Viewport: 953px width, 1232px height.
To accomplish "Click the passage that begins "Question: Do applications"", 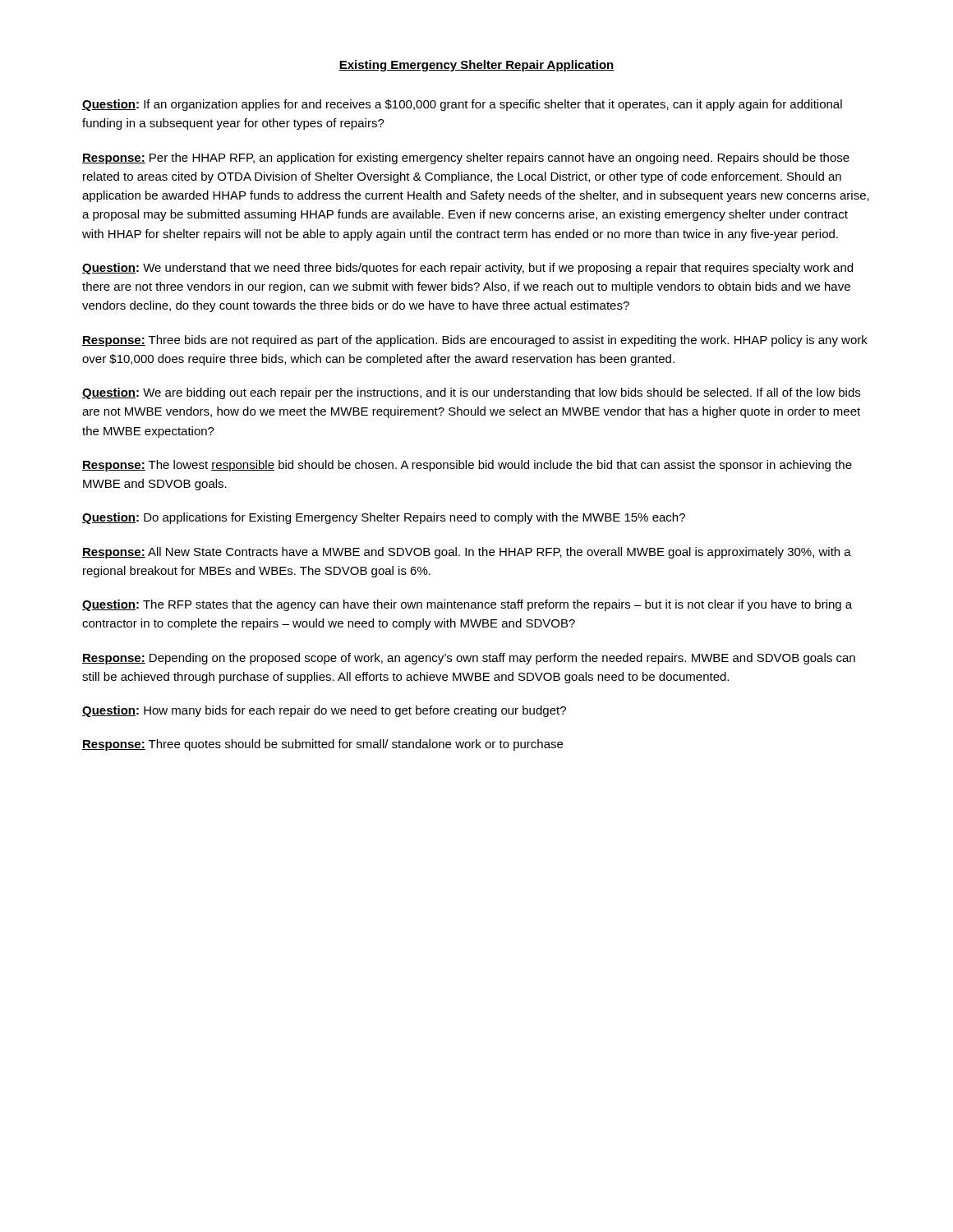I will [476, 517].
